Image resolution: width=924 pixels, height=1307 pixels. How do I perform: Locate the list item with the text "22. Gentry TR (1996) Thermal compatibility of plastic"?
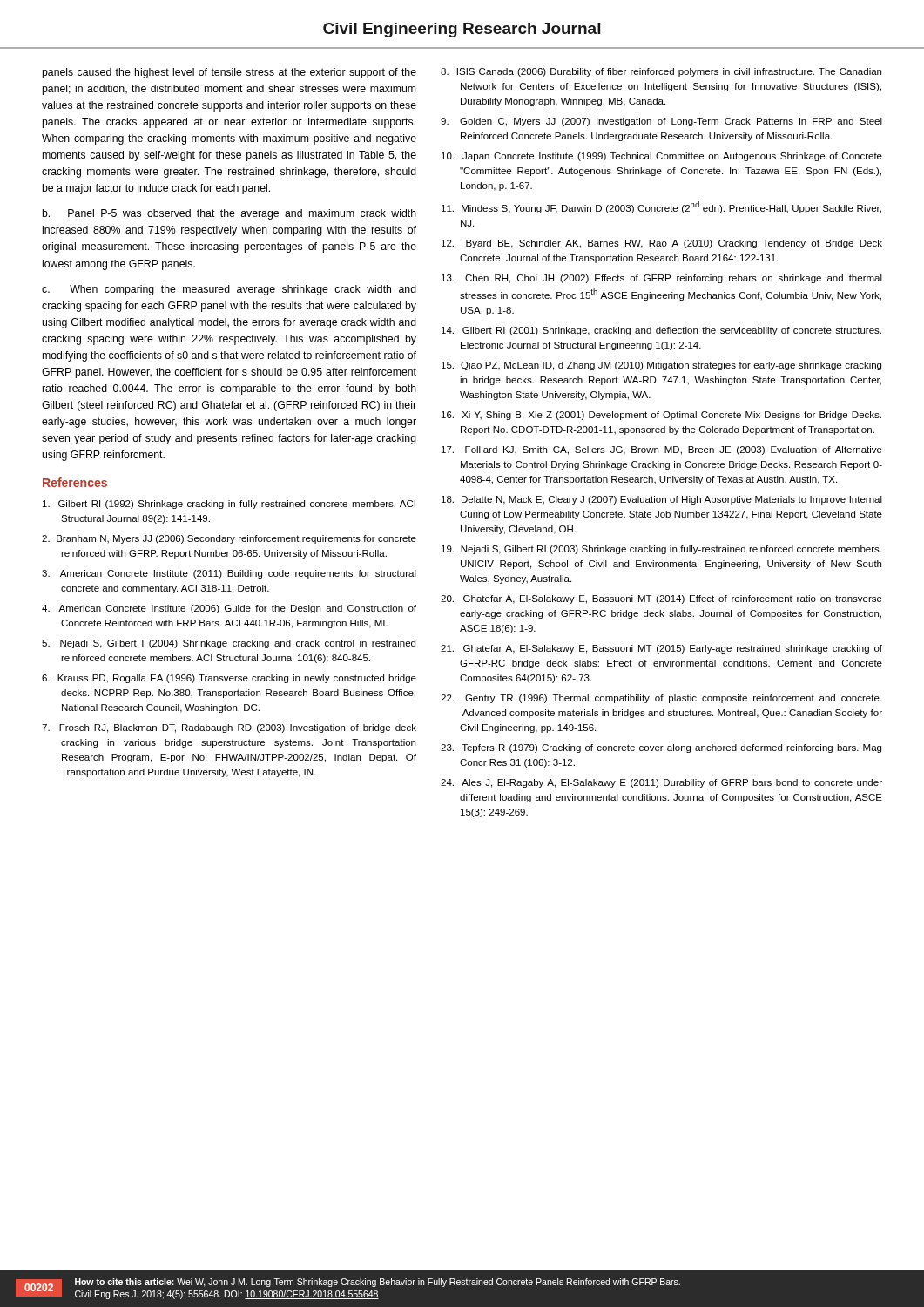pos(661,713)
